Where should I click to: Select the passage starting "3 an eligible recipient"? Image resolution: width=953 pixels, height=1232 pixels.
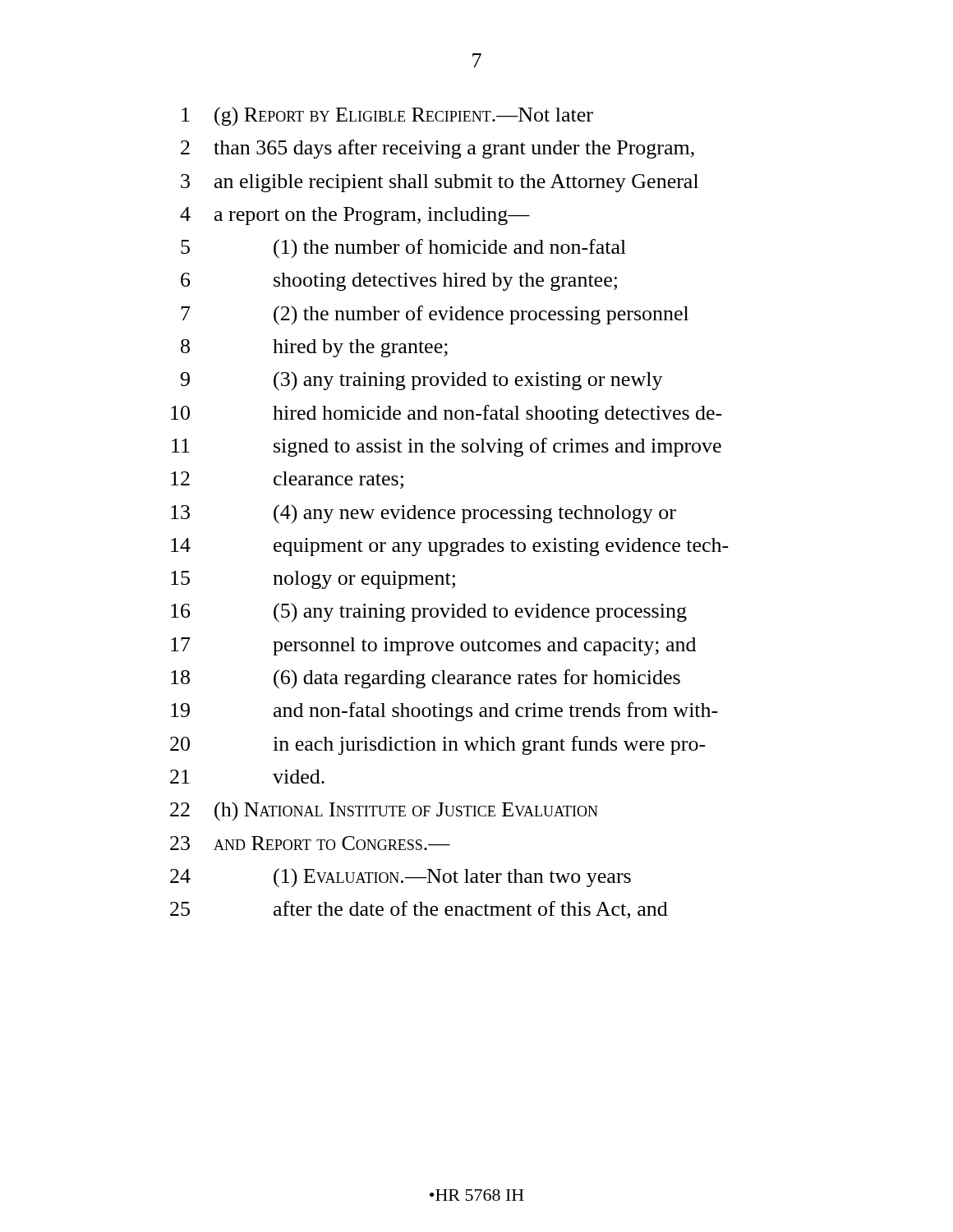pyautogui.click(x=501, y=181)
